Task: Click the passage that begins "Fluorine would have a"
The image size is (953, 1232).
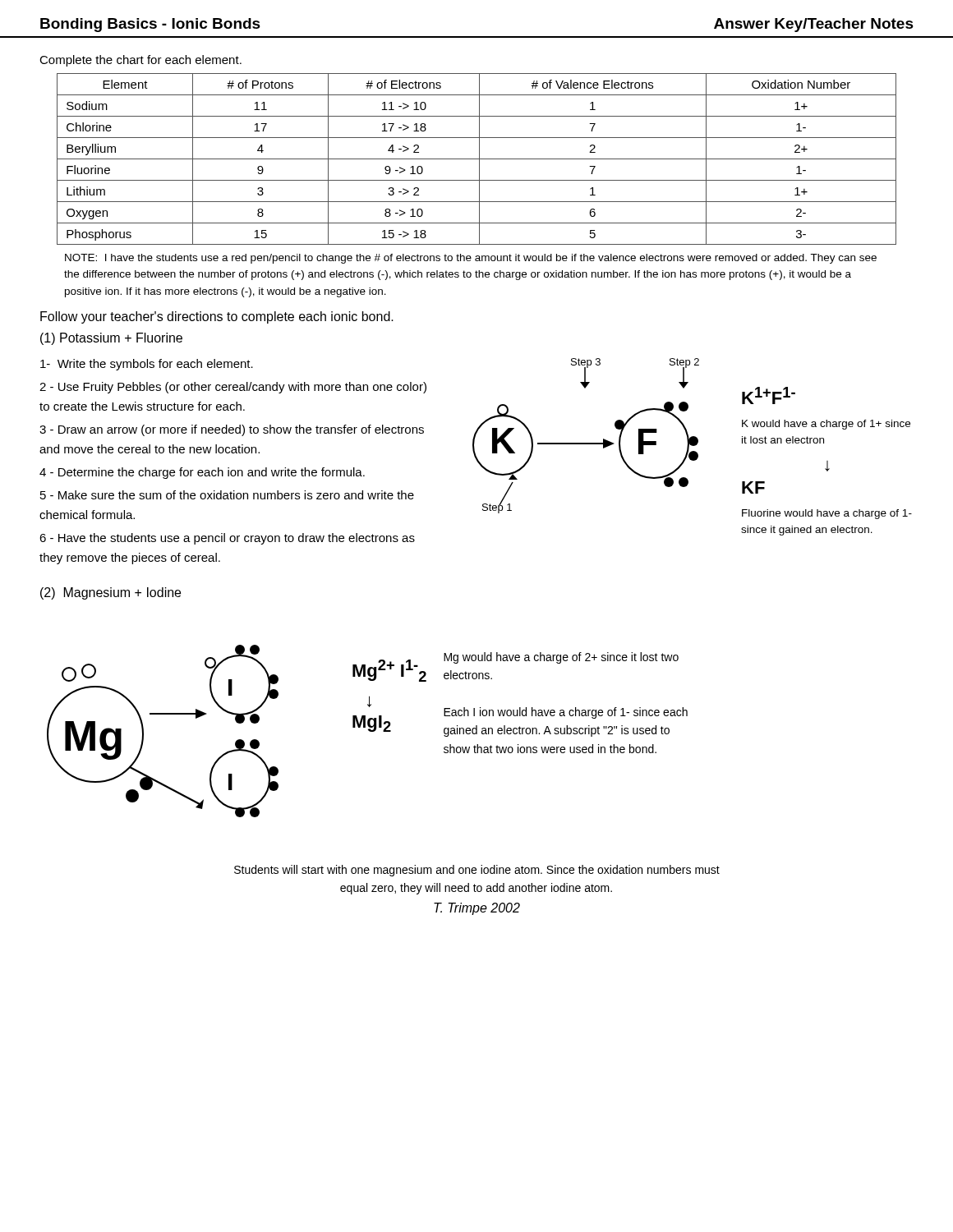Action: pyautogui.click(x=826, y=521)
